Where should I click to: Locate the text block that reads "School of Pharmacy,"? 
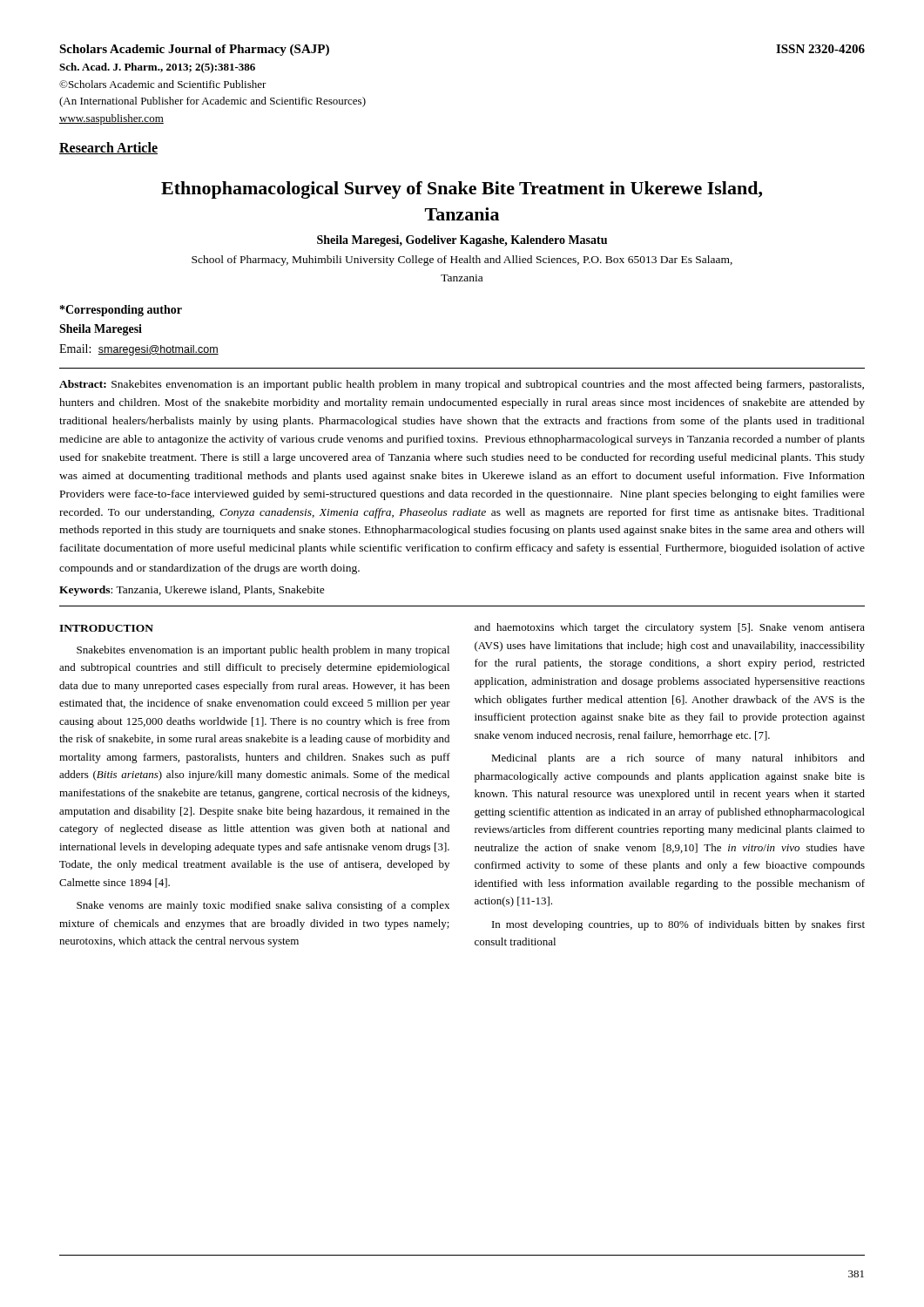point(462,269)
